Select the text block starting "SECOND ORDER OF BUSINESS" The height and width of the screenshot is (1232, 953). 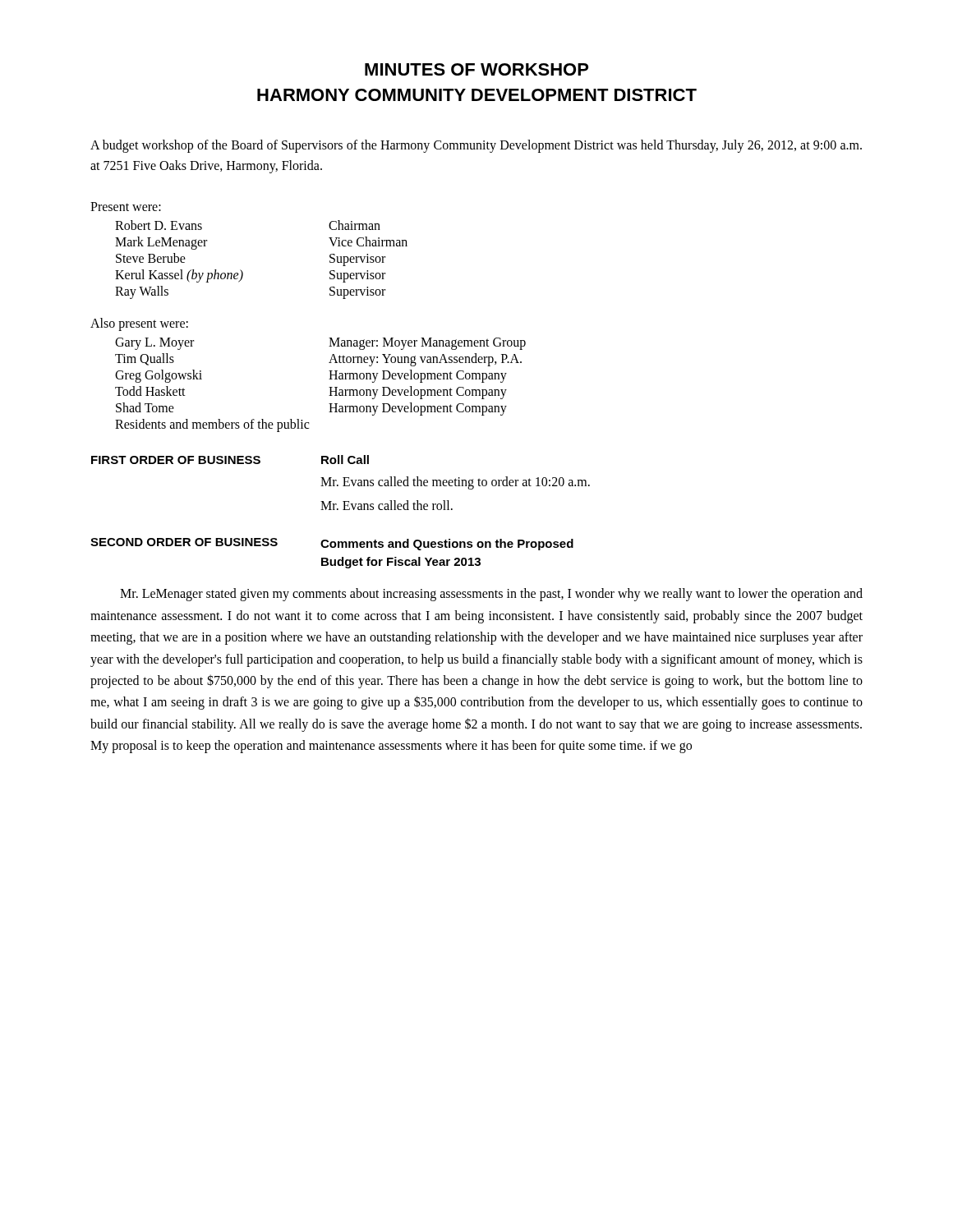click(205, 542)
